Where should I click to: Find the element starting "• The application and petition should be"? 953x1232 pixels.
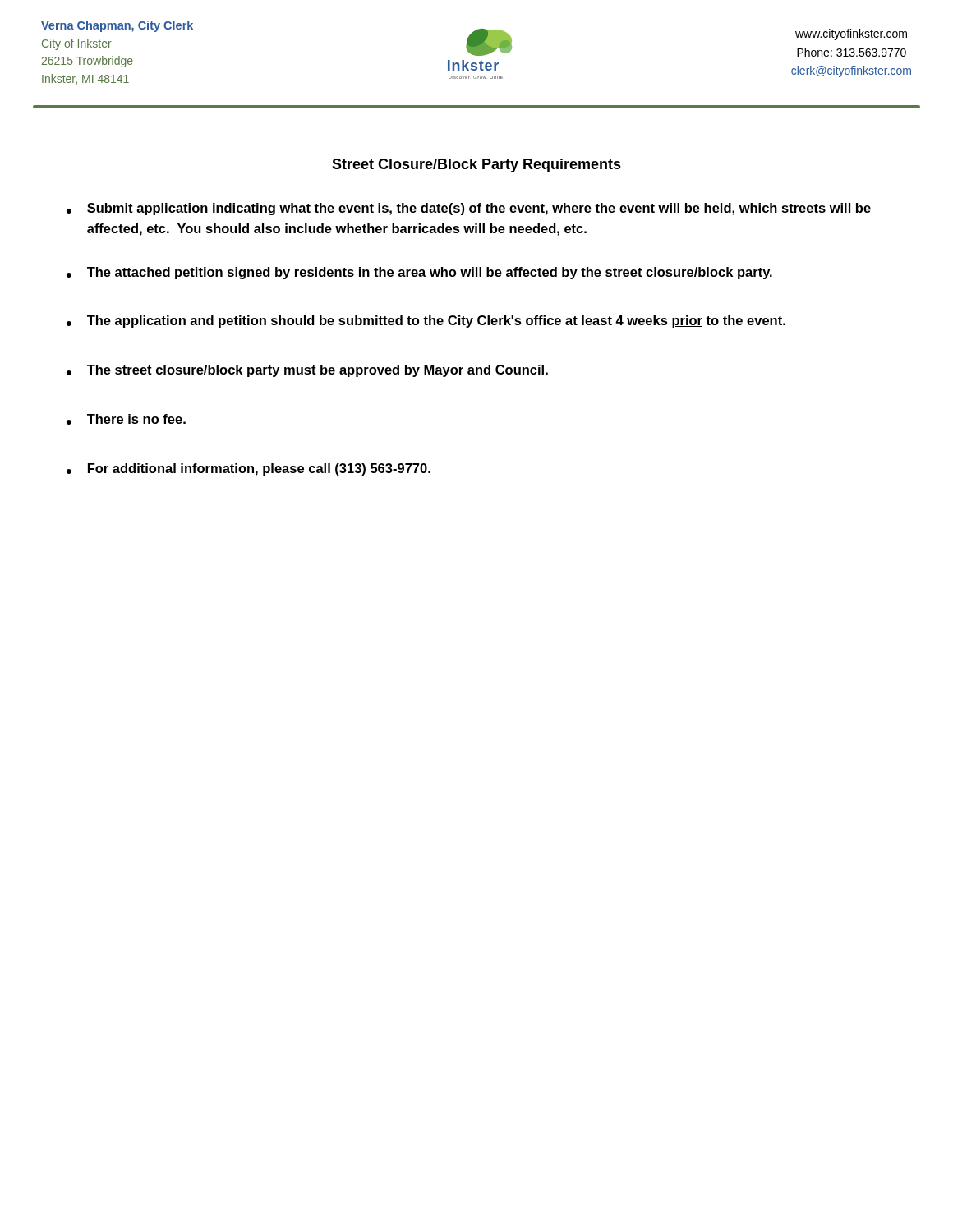tap(426, 324)
